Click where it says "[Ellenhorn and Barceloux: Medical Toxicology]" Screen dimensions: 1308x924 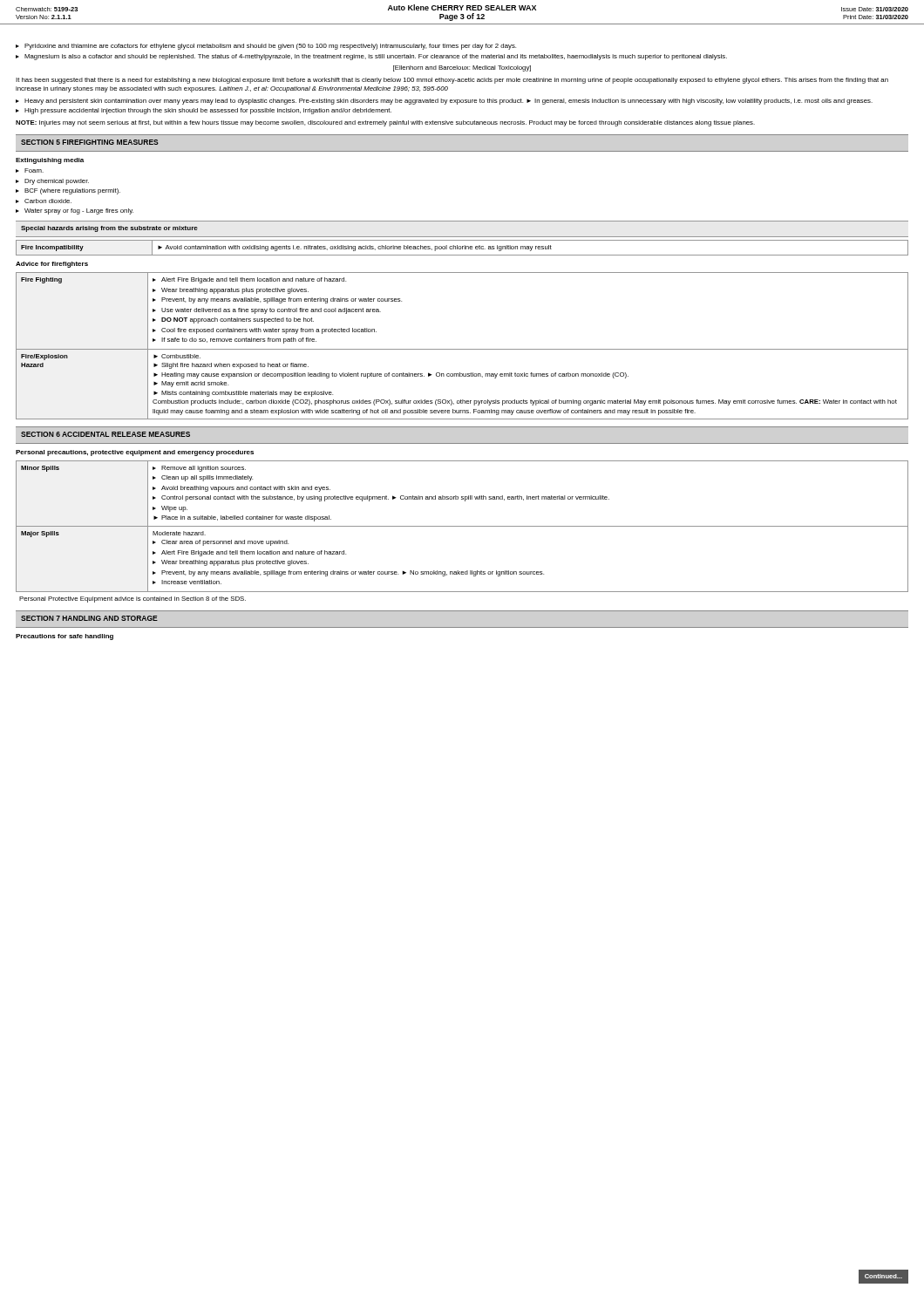pyautogui.click(x=462, y=68)
